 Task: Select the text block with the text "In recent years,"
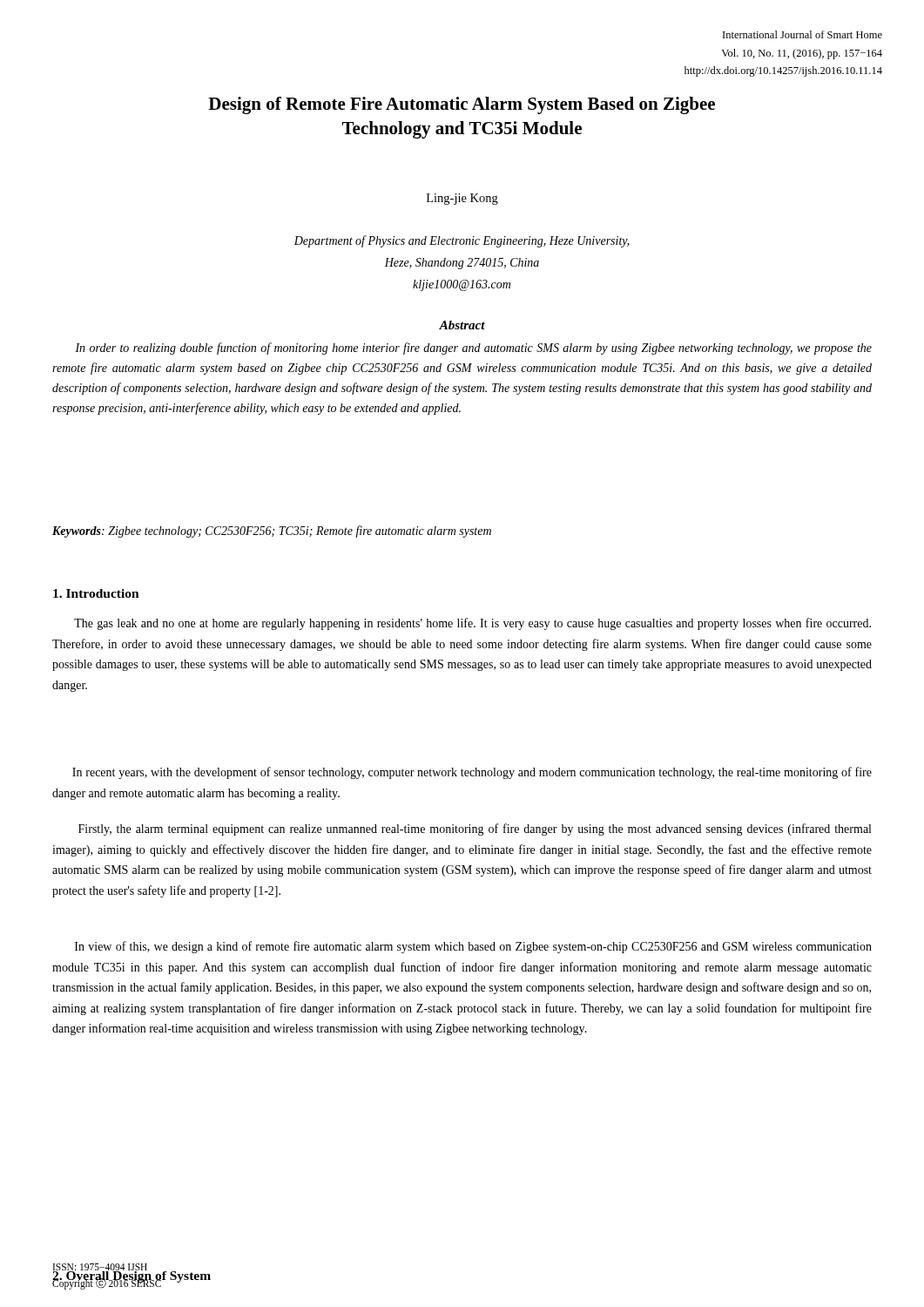462,783
